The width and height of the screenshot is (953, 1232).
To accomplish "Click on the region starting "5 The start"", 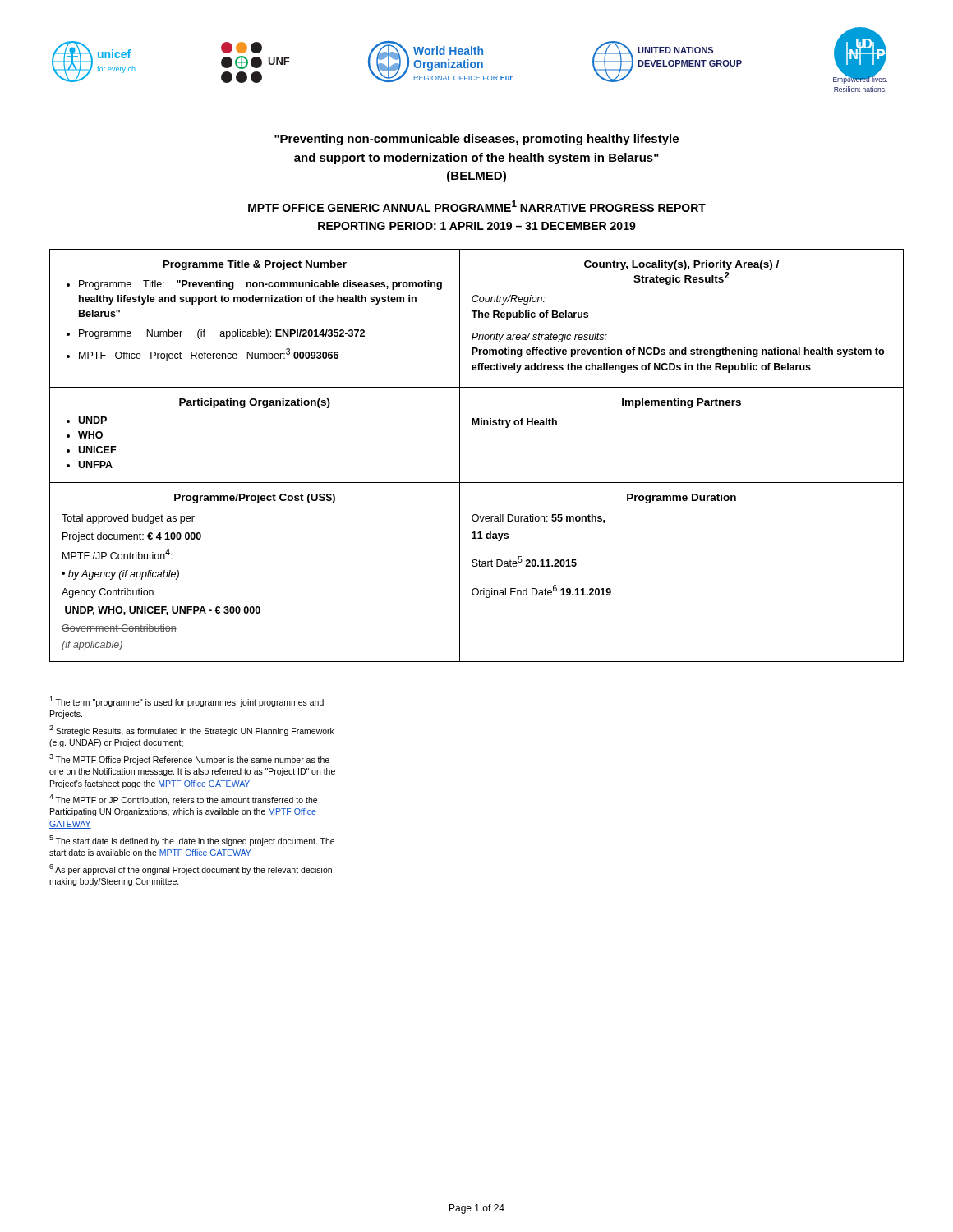I will point(192,845).
